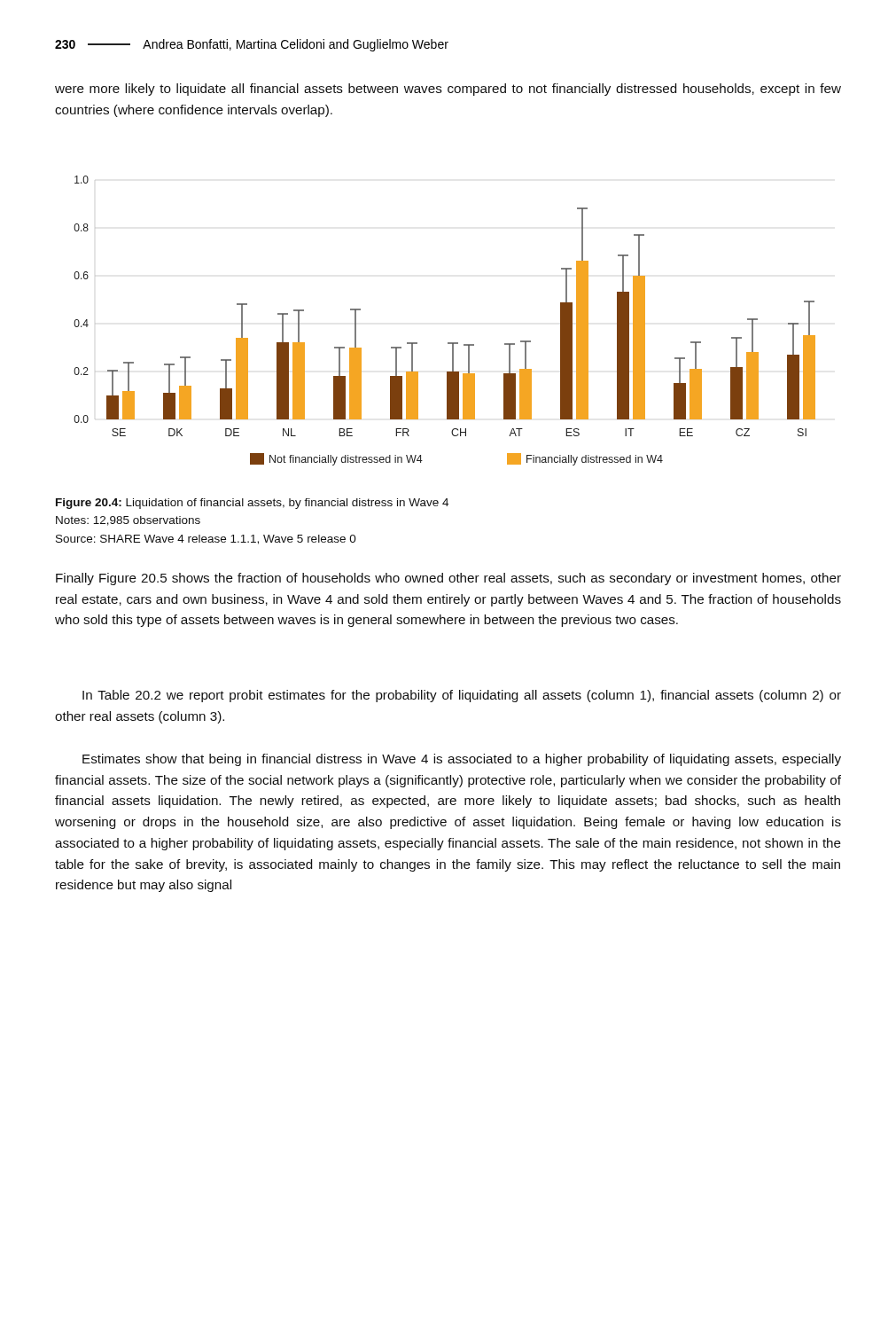Find the passage starting "Finally Figure 20.5"
The height and width of the screenshot is (1330, 896).
pos(448,599)
